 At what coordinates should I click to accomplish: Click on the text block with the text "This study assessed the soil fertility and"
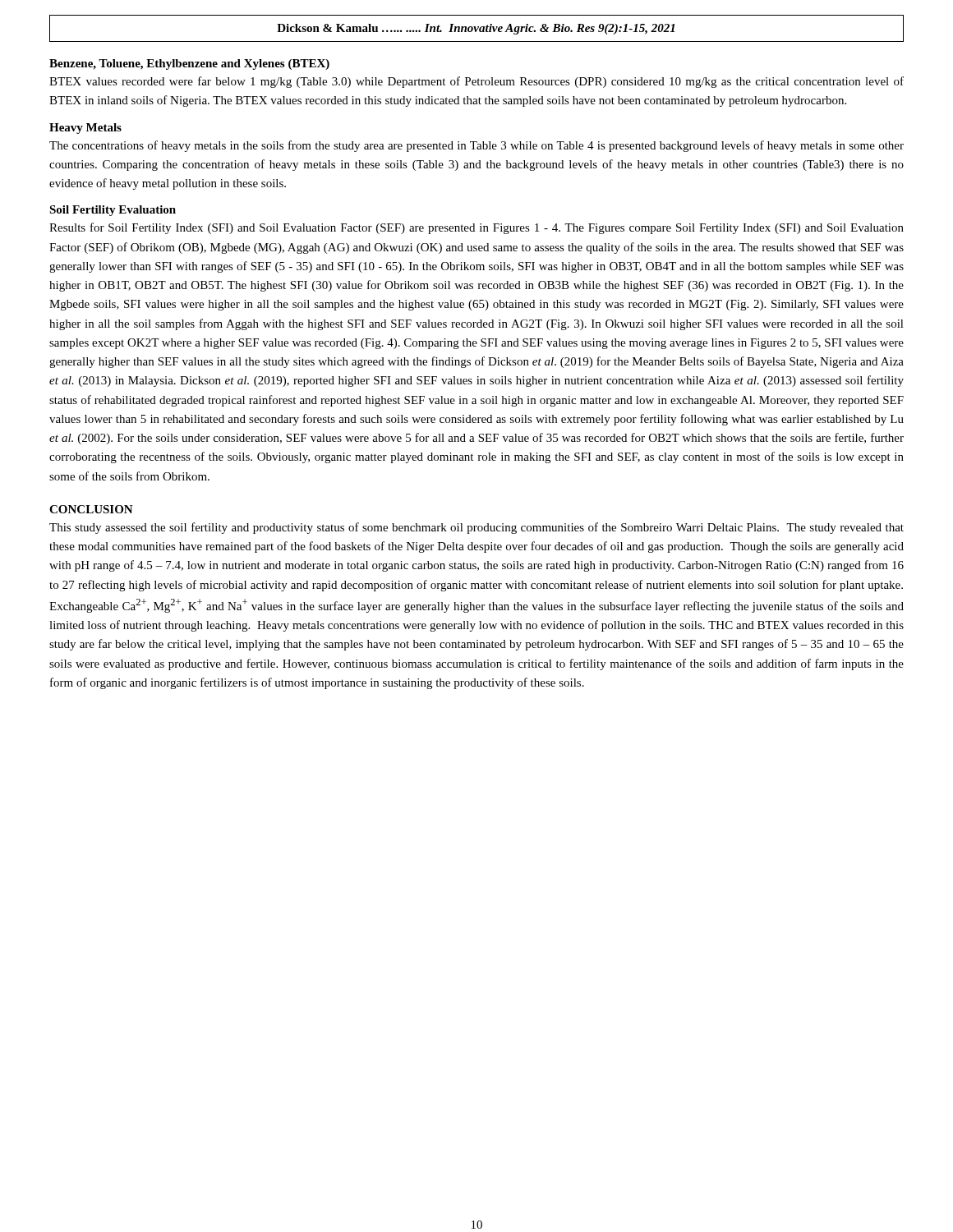click(476, 605)
